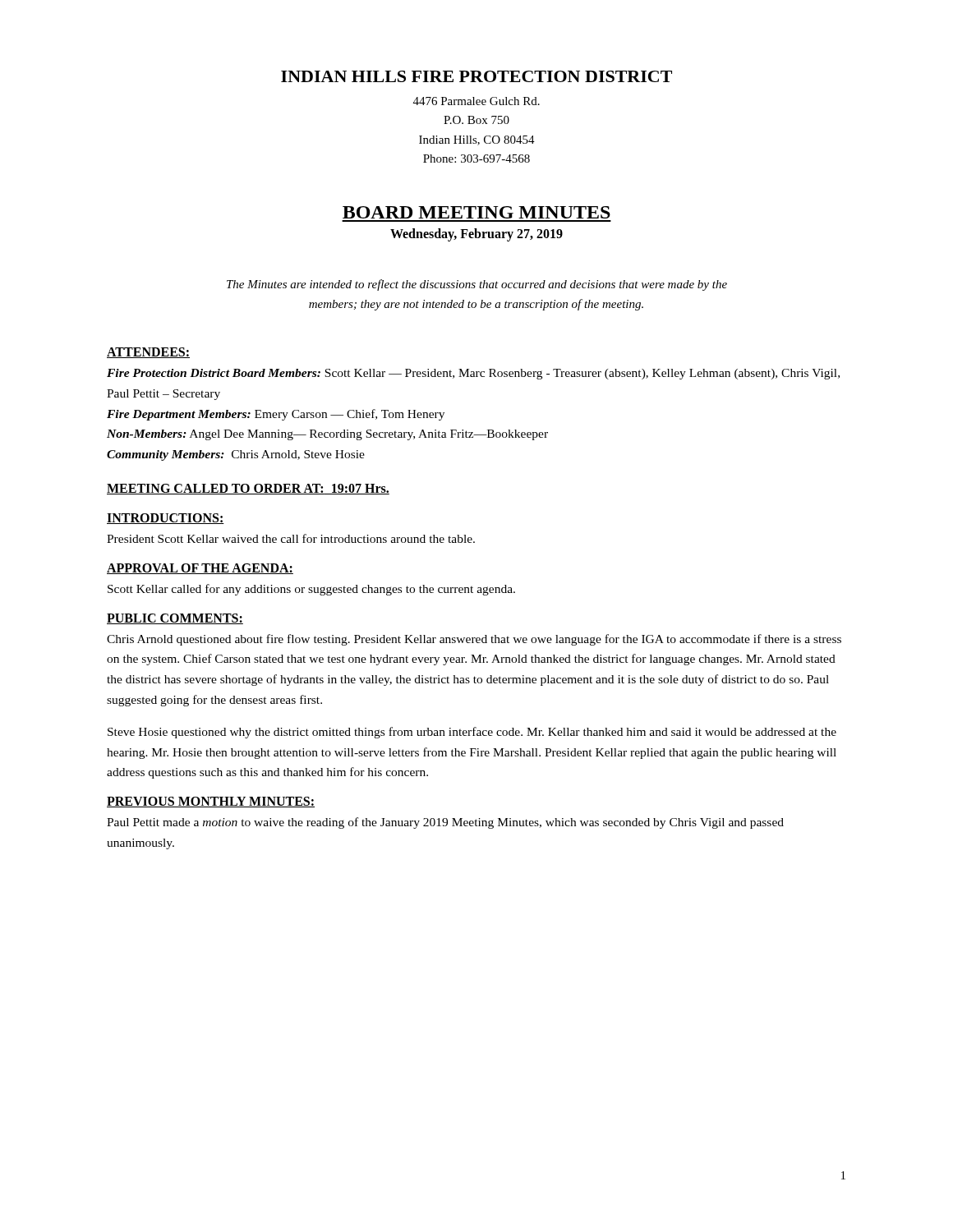Navigate to the region starting "MEETING CALLED TO ORDER AT: 19:07"
Viewport: 953px width, 1232px height.
click(x=248, y=488)
